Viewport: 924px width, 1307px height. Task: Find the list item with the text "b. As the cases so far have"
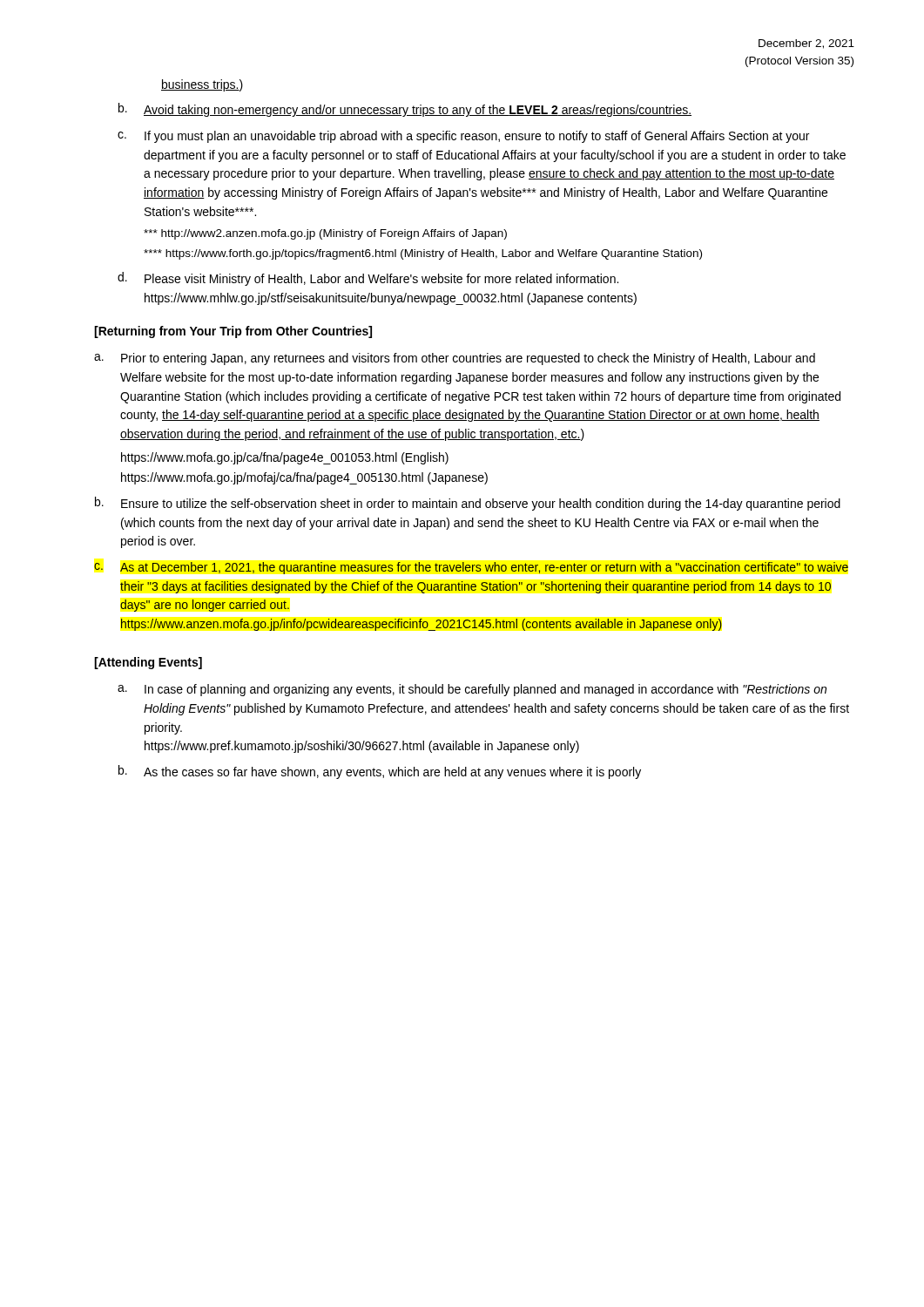pyautogui.click(x=379, y=773)
